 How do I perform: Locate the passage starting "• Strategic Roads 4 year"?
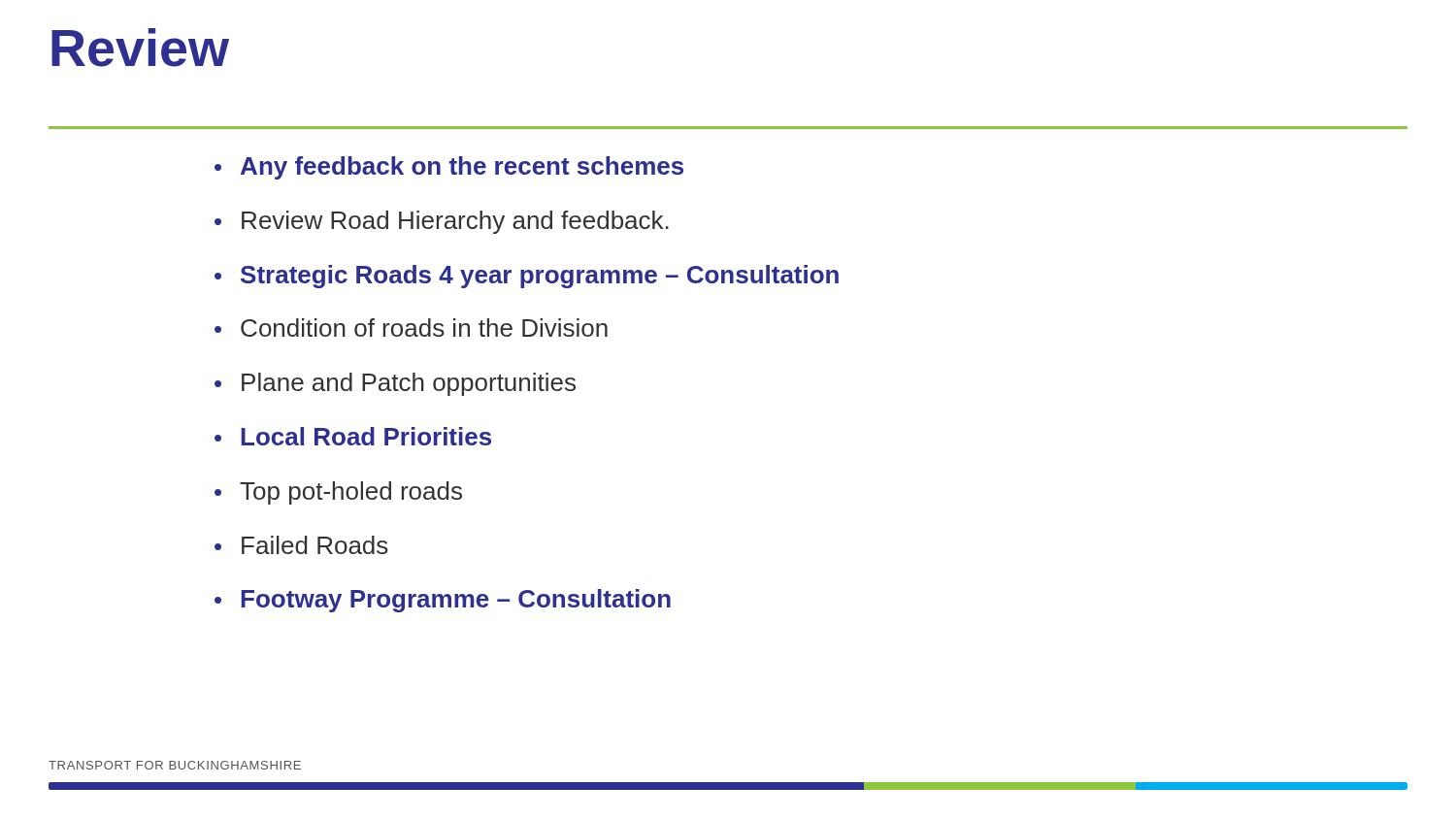pyautogui.click(x=527, y=275)
